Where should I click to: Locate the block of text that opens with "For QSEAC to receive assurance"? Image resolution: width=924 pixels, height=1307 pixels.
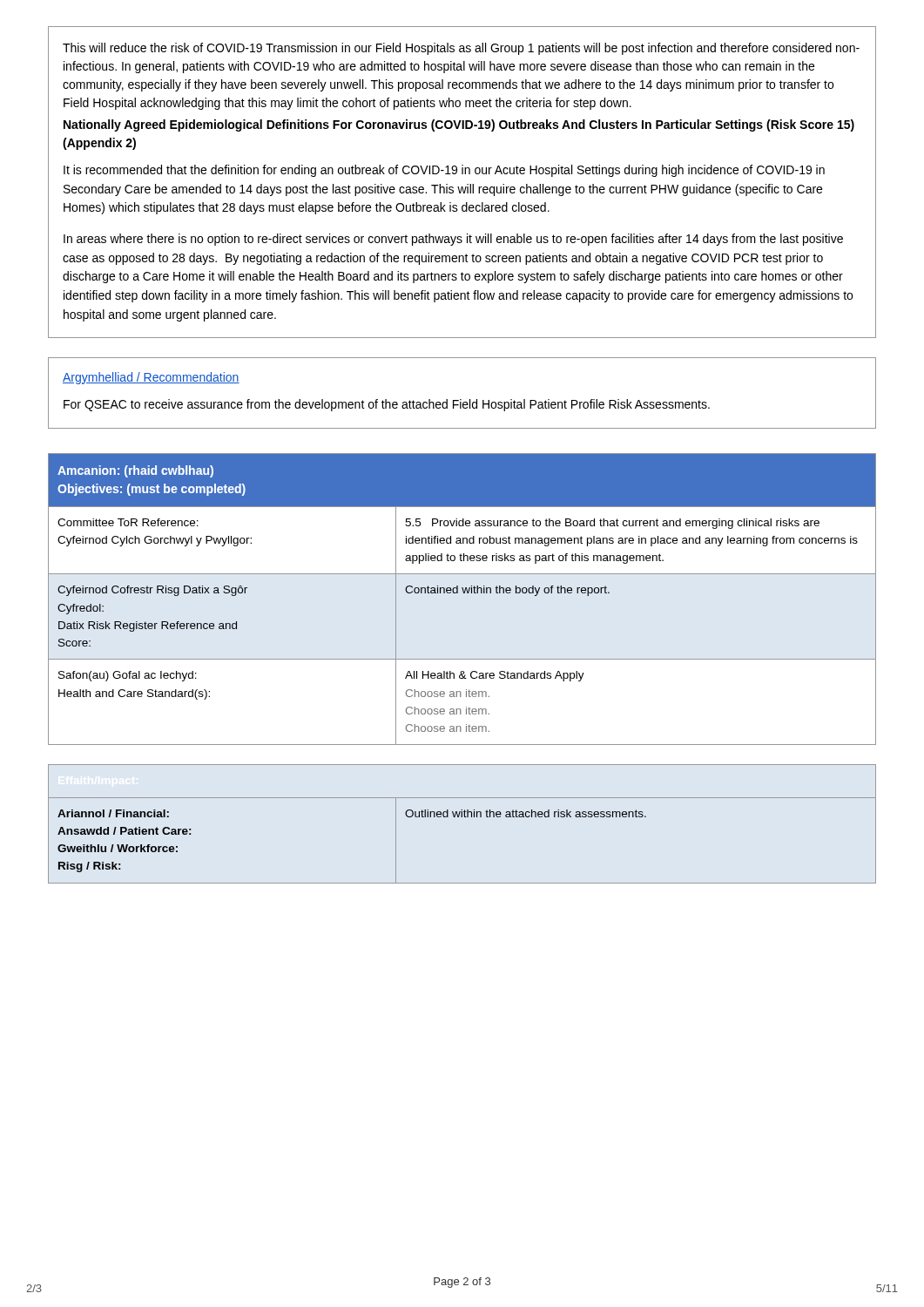(387, 404)
